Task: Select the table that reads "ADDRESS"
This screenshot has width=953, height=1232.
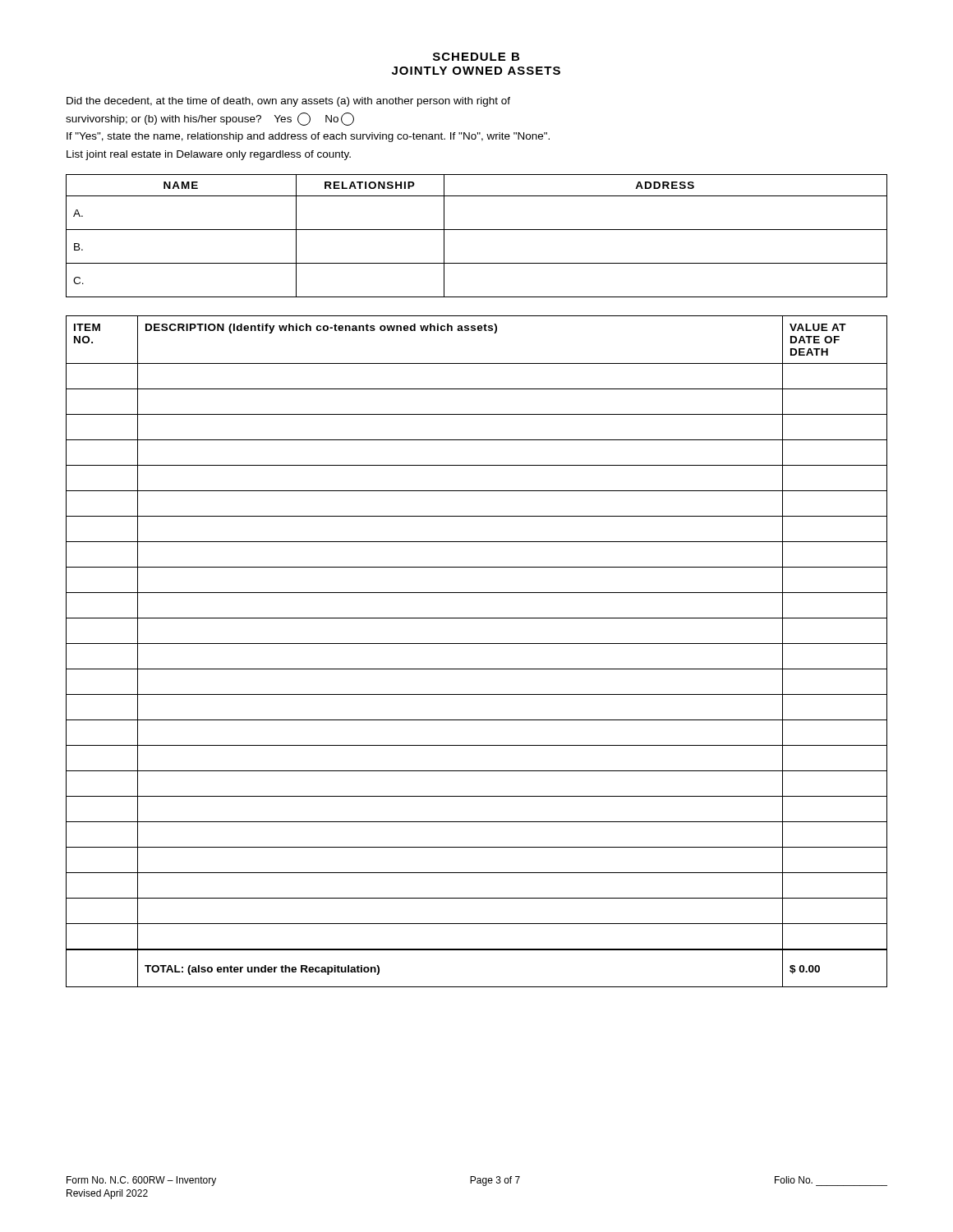Action: (x=476, y=236)
